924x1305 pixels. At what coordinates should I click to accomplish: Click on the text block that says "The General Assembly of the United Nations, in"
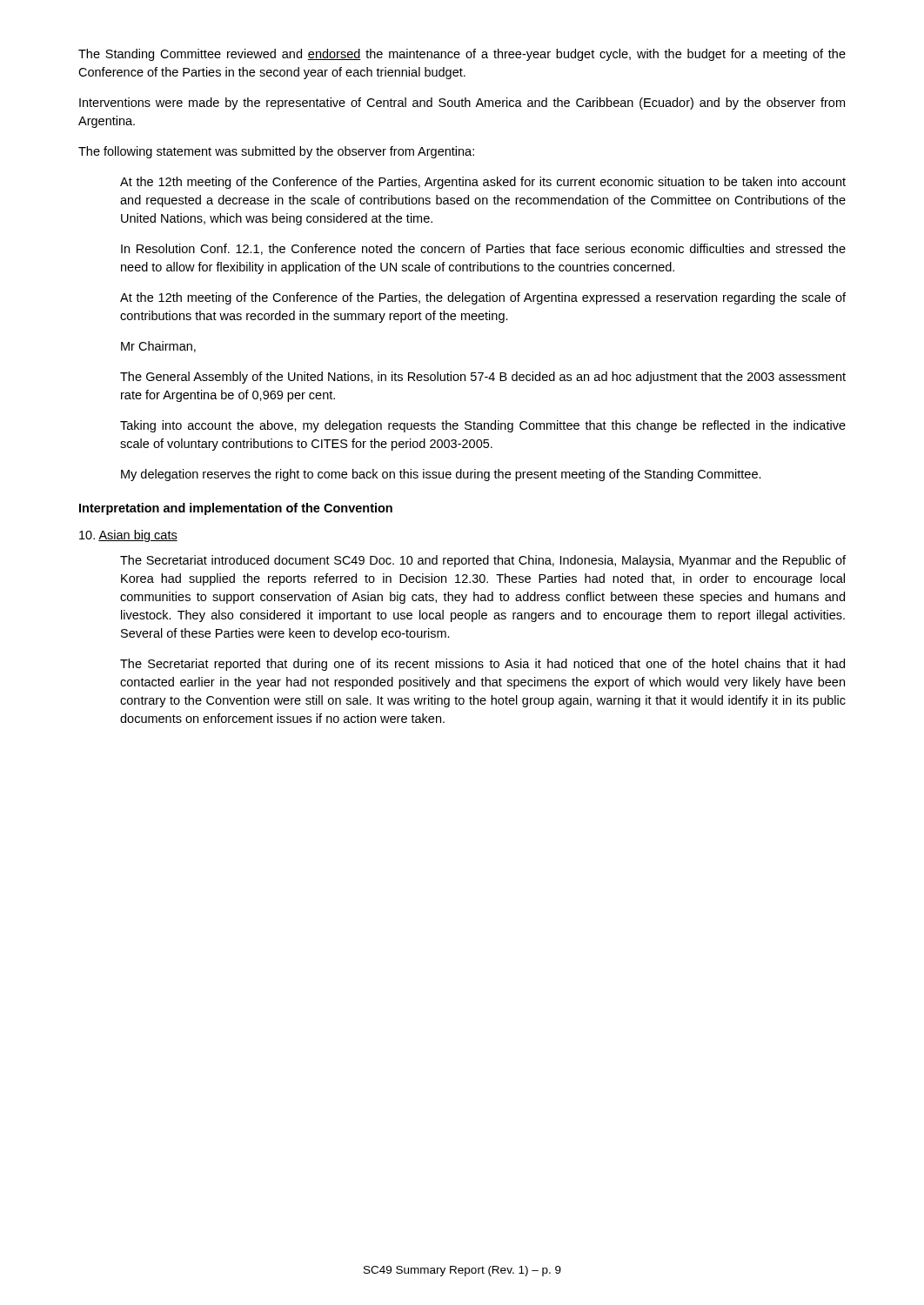[x=483, y=386]
